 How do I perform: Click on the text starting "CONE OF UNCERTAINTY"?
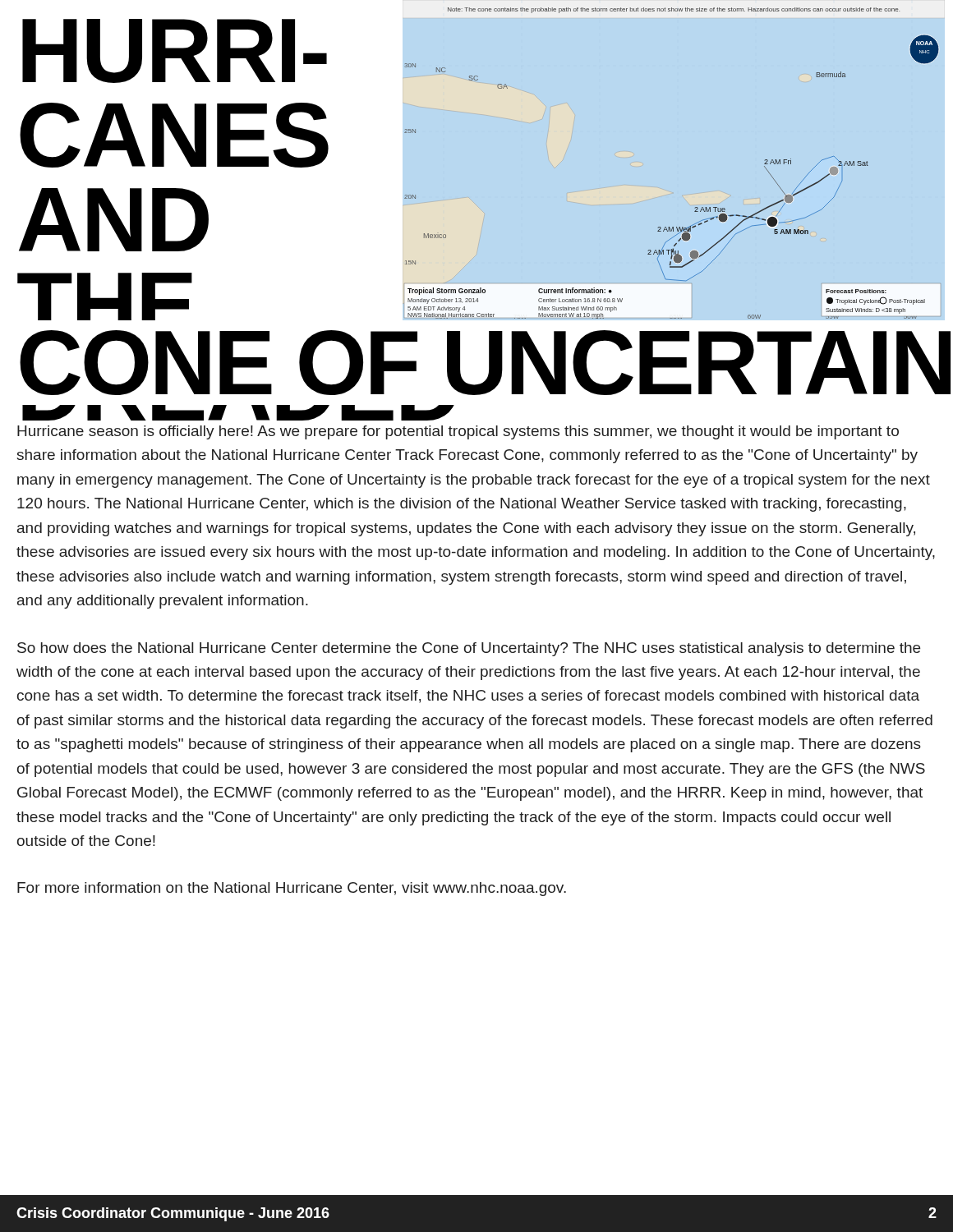tap(485, 363)
